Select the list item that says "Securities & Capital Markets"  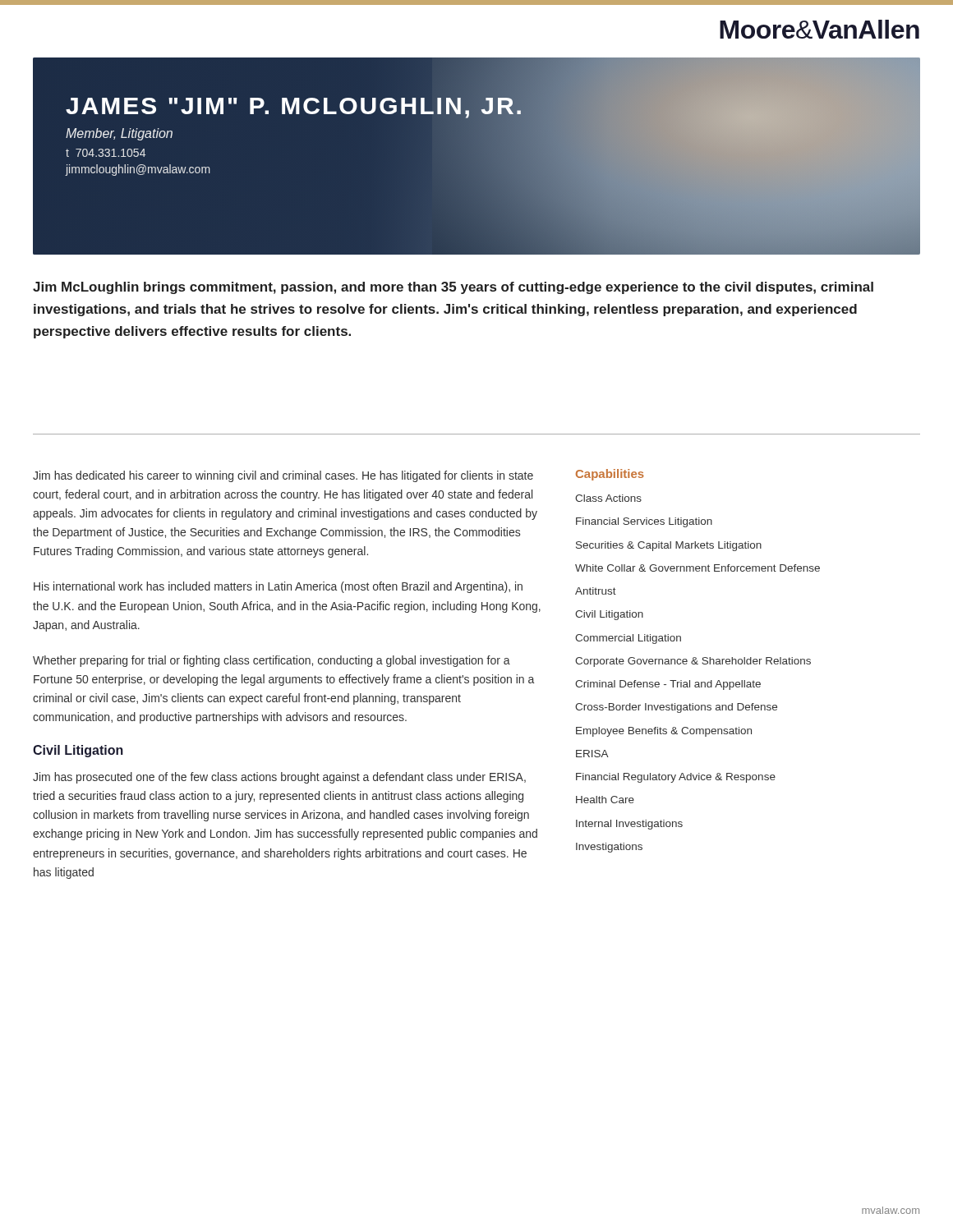668,545
